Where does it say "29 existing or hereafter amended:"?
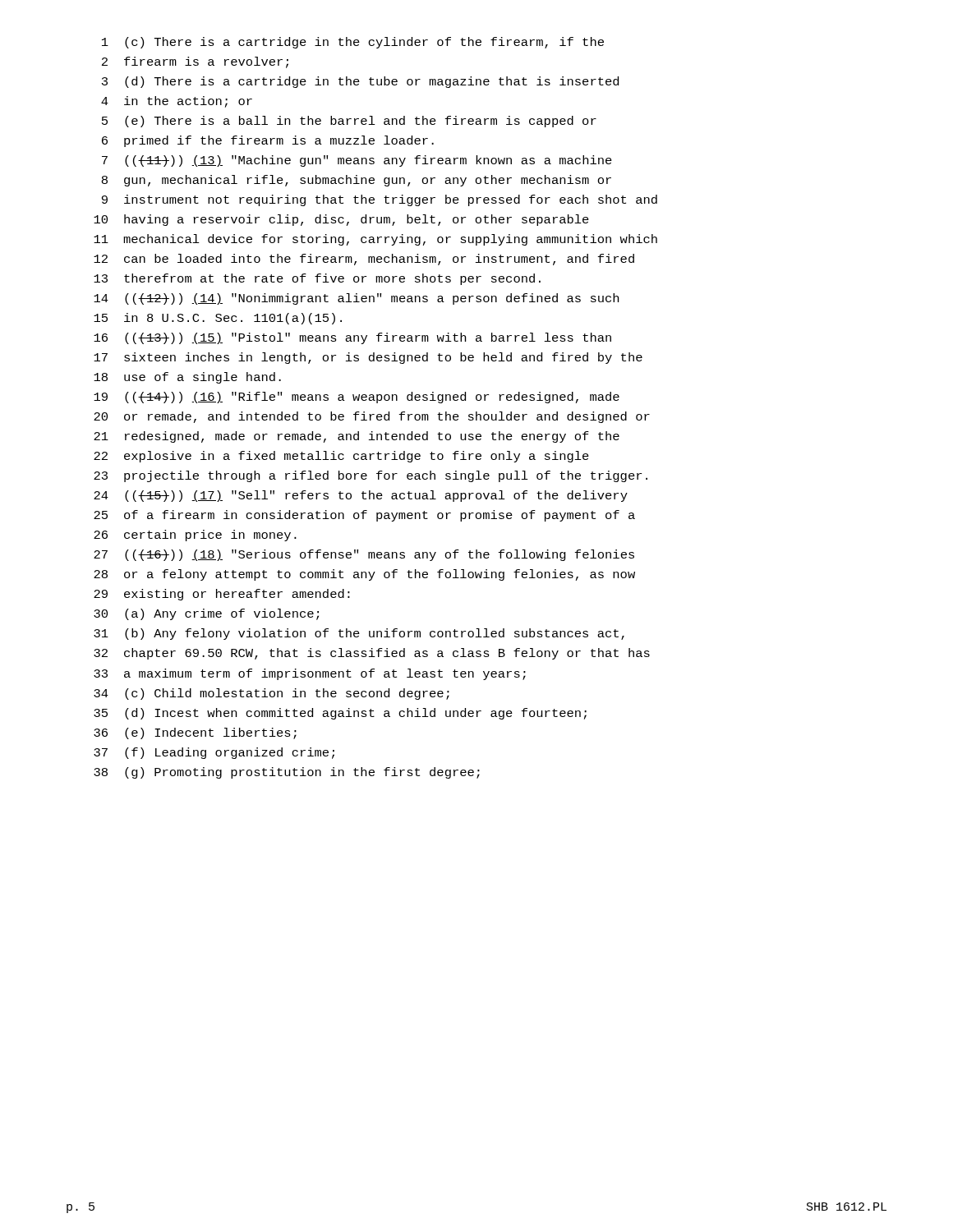The height and width of the screenshot is (1232, 953). click(222, 595)
